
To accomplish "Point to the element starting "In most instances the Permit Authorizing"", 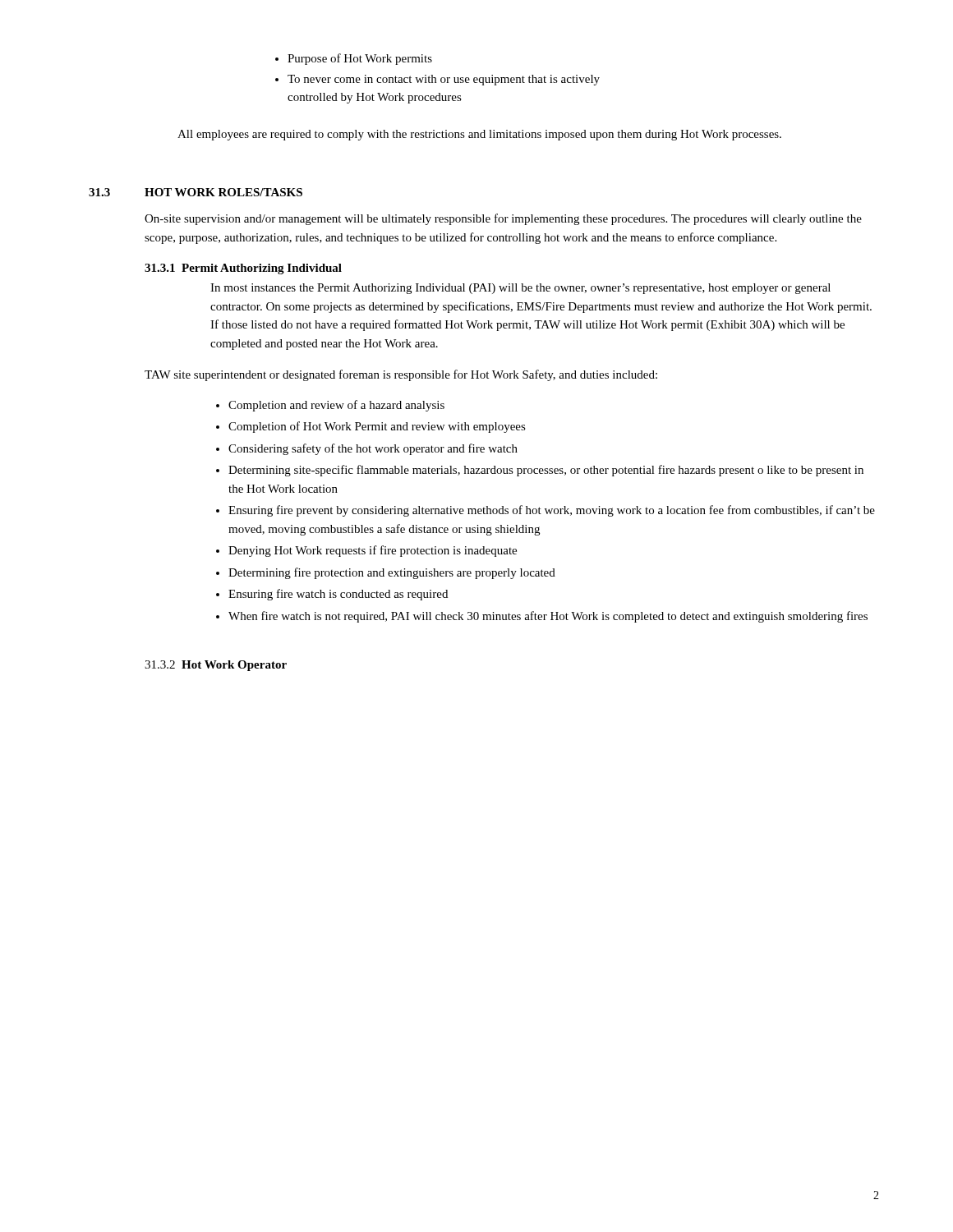I will (541, 315).
